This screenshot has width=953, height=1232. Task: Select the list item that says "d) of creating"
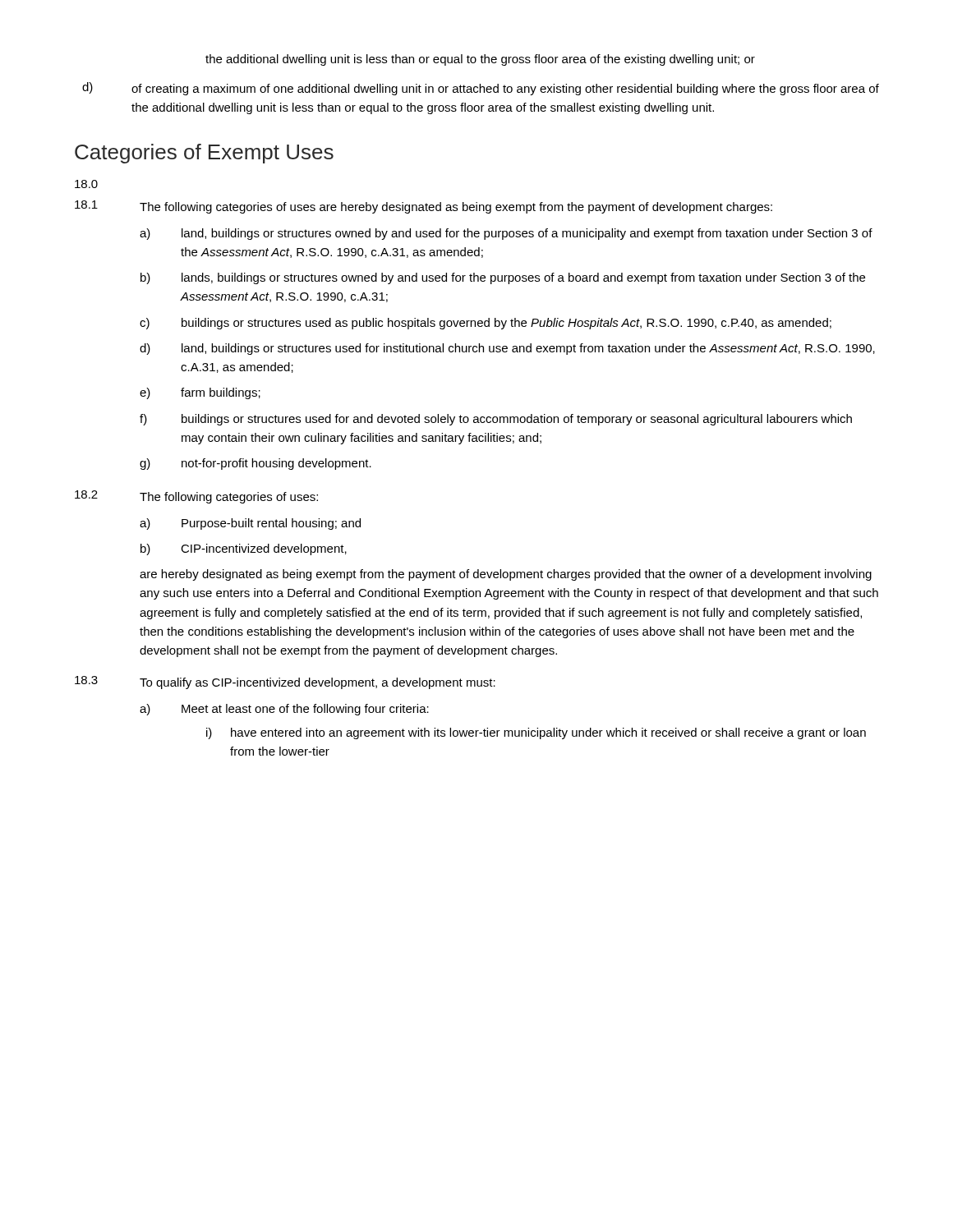(476, 98)
